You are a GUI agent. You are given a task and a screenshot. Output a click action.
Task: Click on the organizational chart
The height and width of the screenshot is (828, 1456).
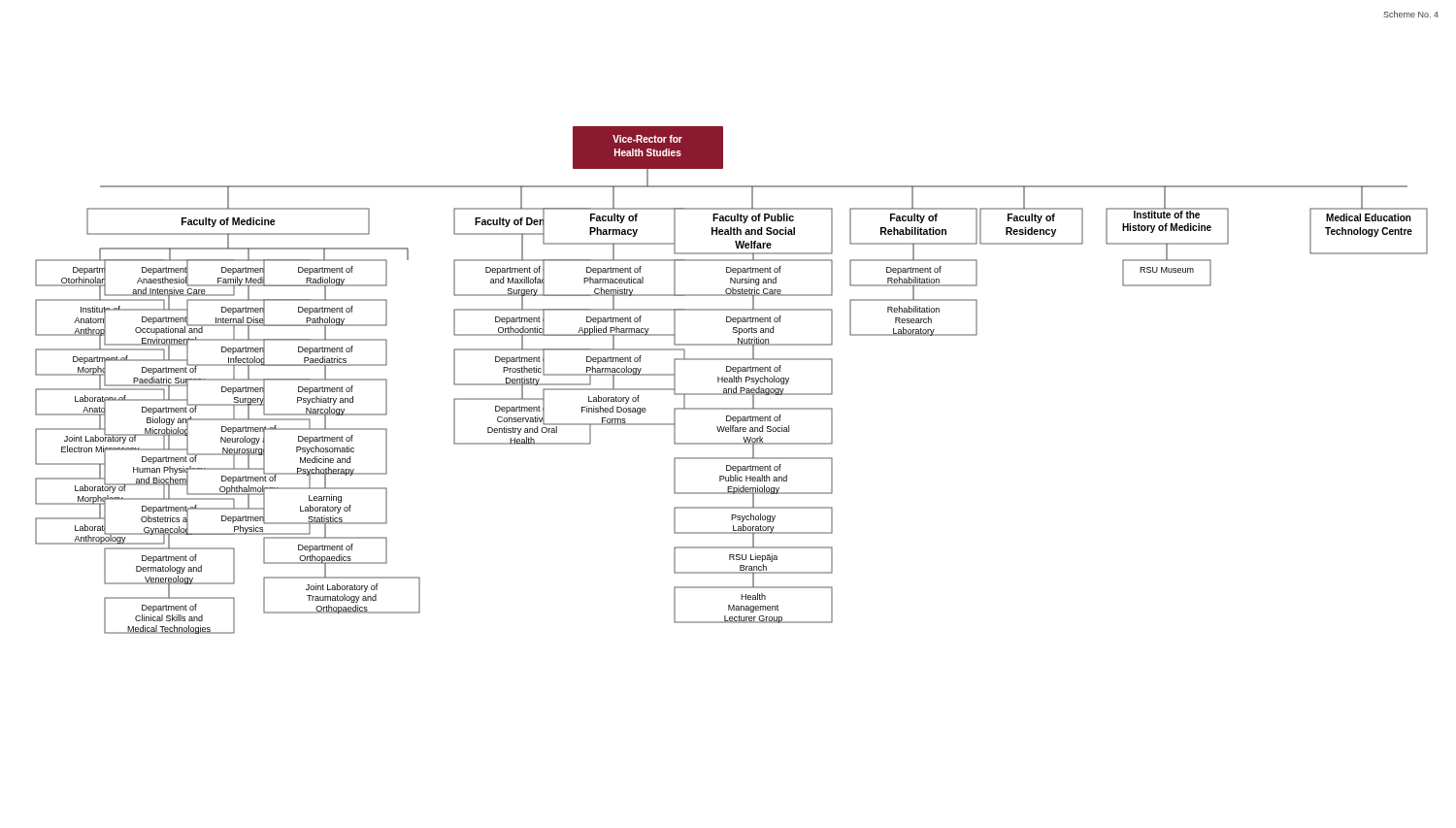(x=728, y=414)
